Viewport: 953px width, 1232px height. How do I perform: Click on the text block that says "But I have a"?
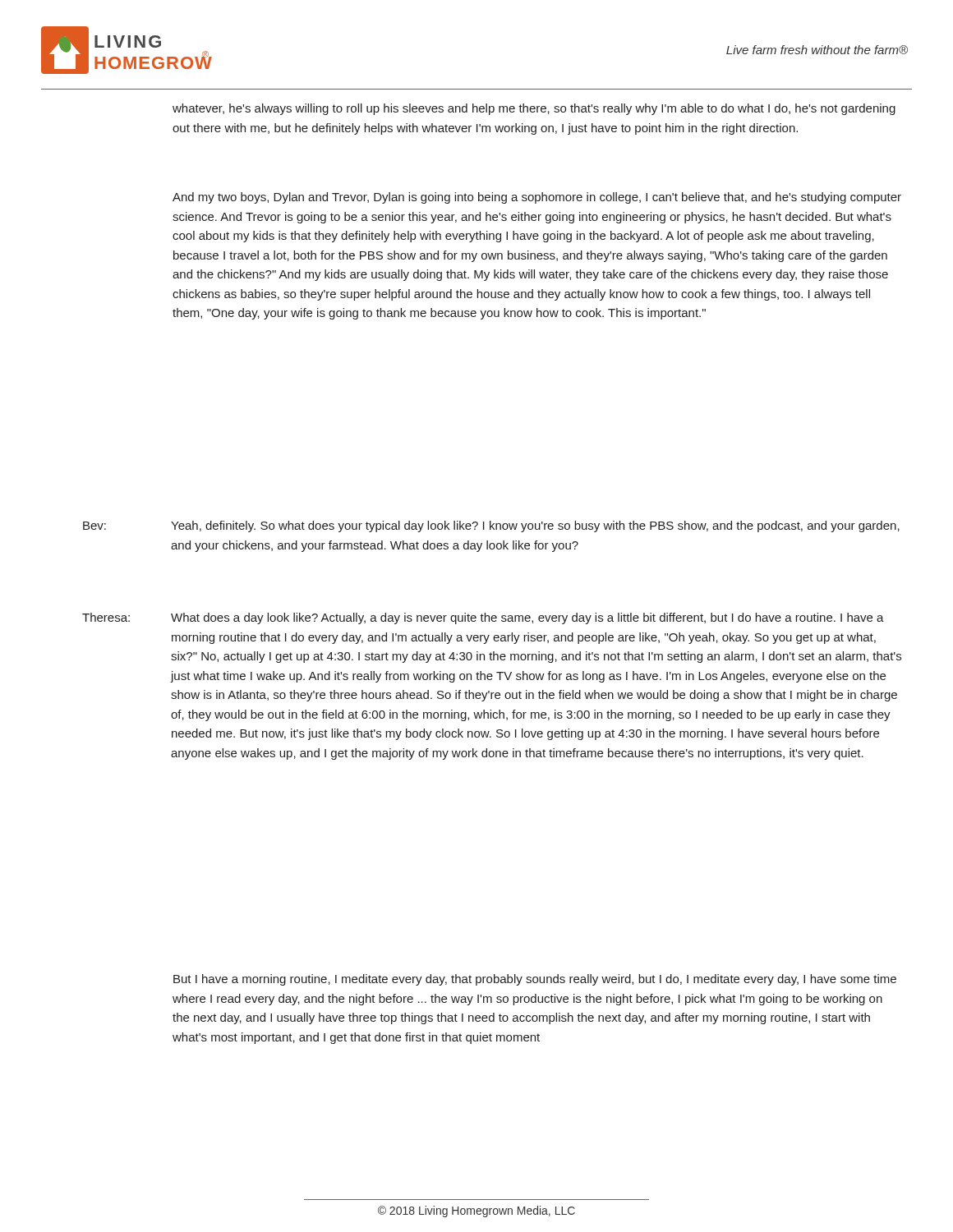[x=535, y=1008]
